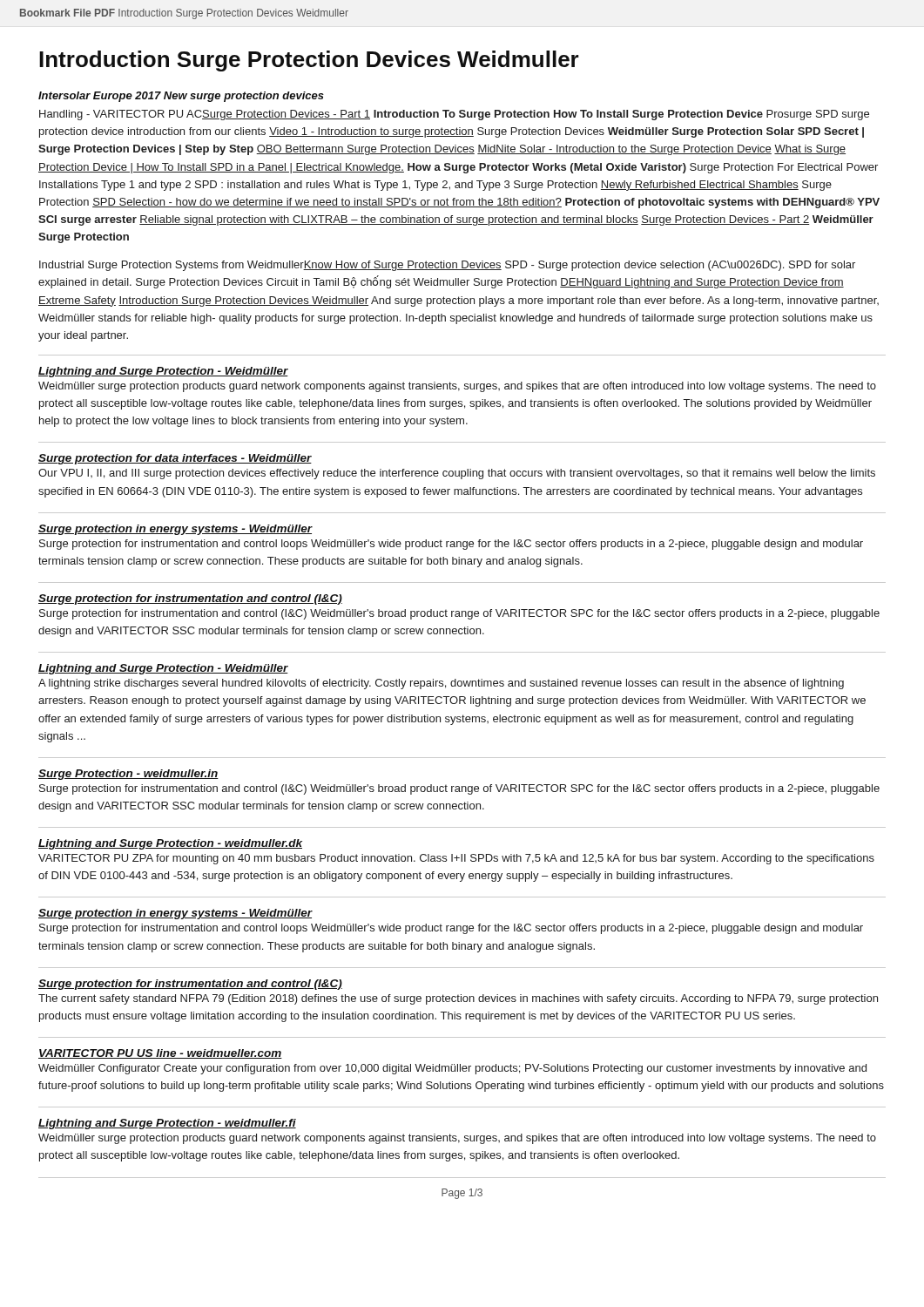
Task: Navigate to the text block starting "Lightning and Surge Protection - weidmuller.fi"
Action: [167, 1123]
